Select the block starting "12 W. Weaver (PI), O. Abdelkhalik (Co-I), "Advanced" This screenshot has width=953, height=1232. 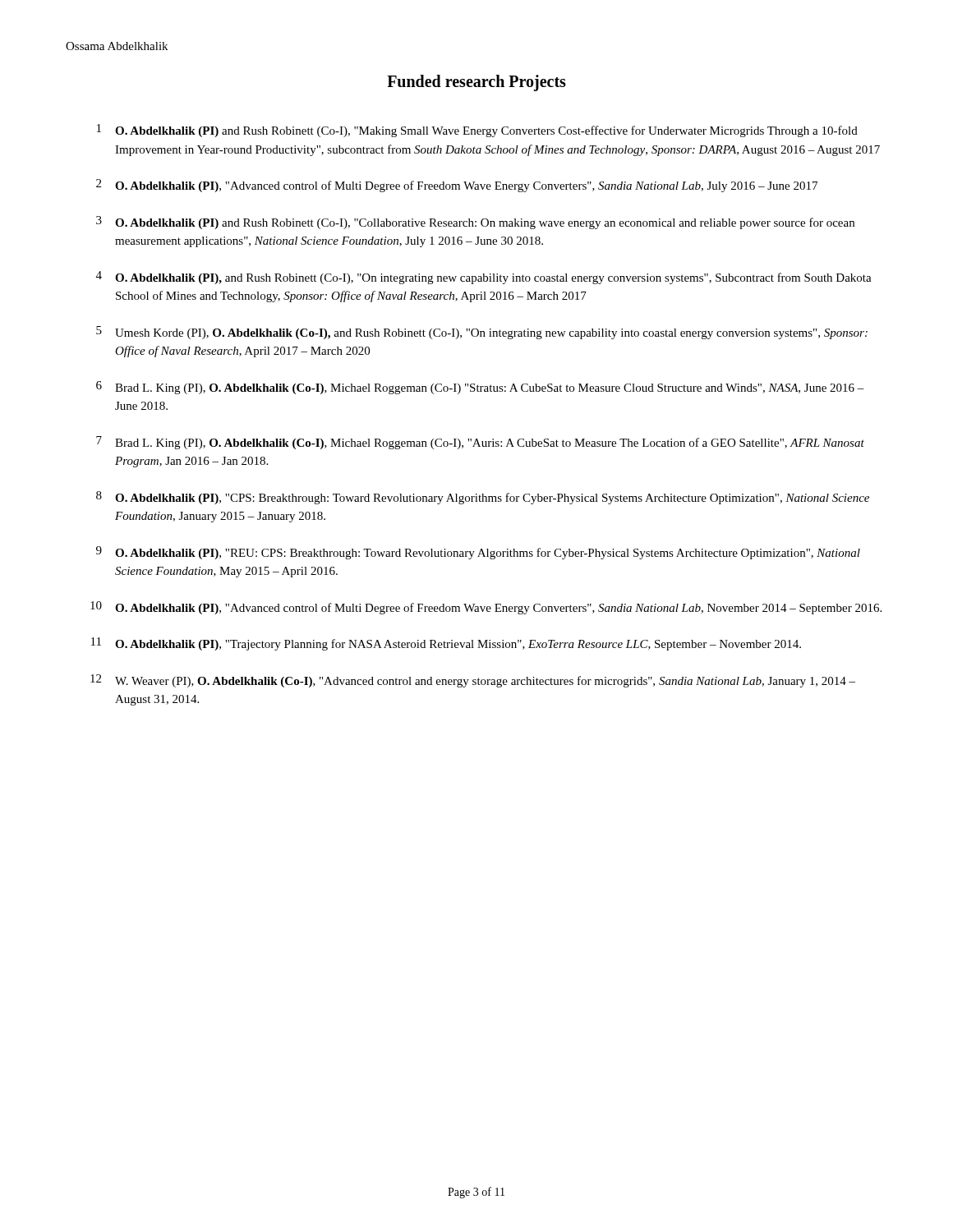click(476, 690)
